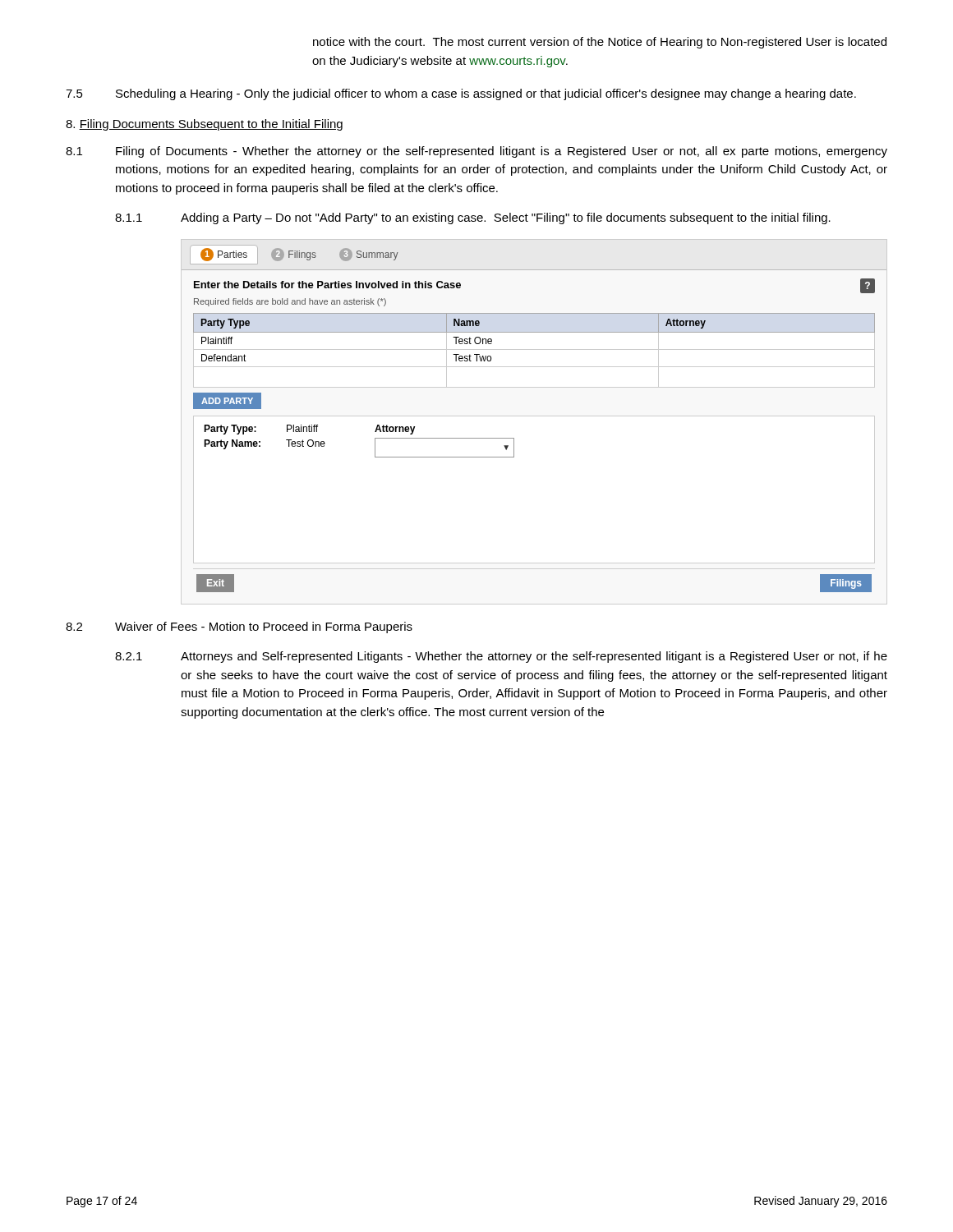Find the block on this page that starts "8.2.1 Attorneys and Self-represented Litigants -"

(x=501, y=684)
